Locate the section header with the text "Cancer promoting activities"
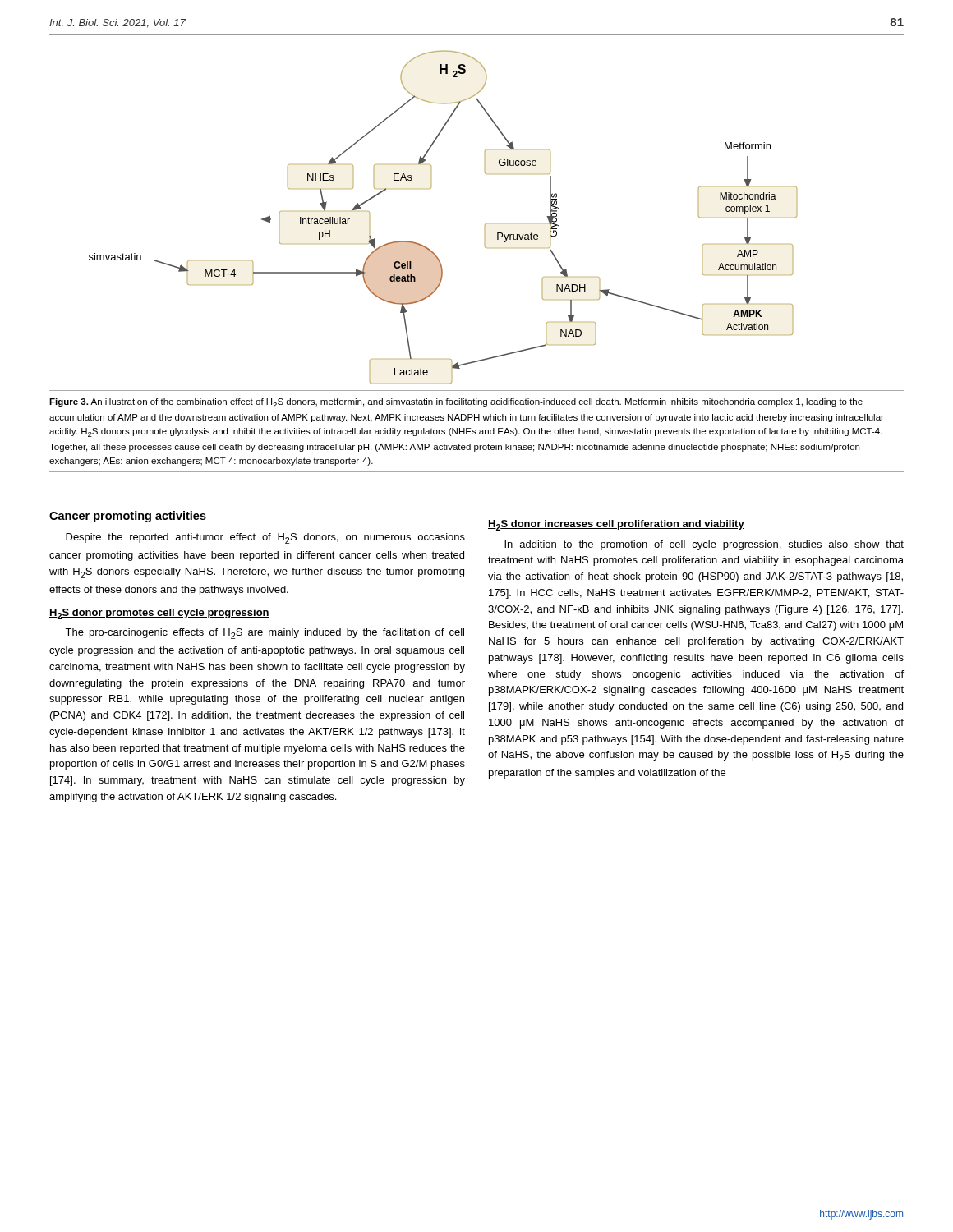The height and width of the screenshot is (1232, 953). (x=128, y=516)
